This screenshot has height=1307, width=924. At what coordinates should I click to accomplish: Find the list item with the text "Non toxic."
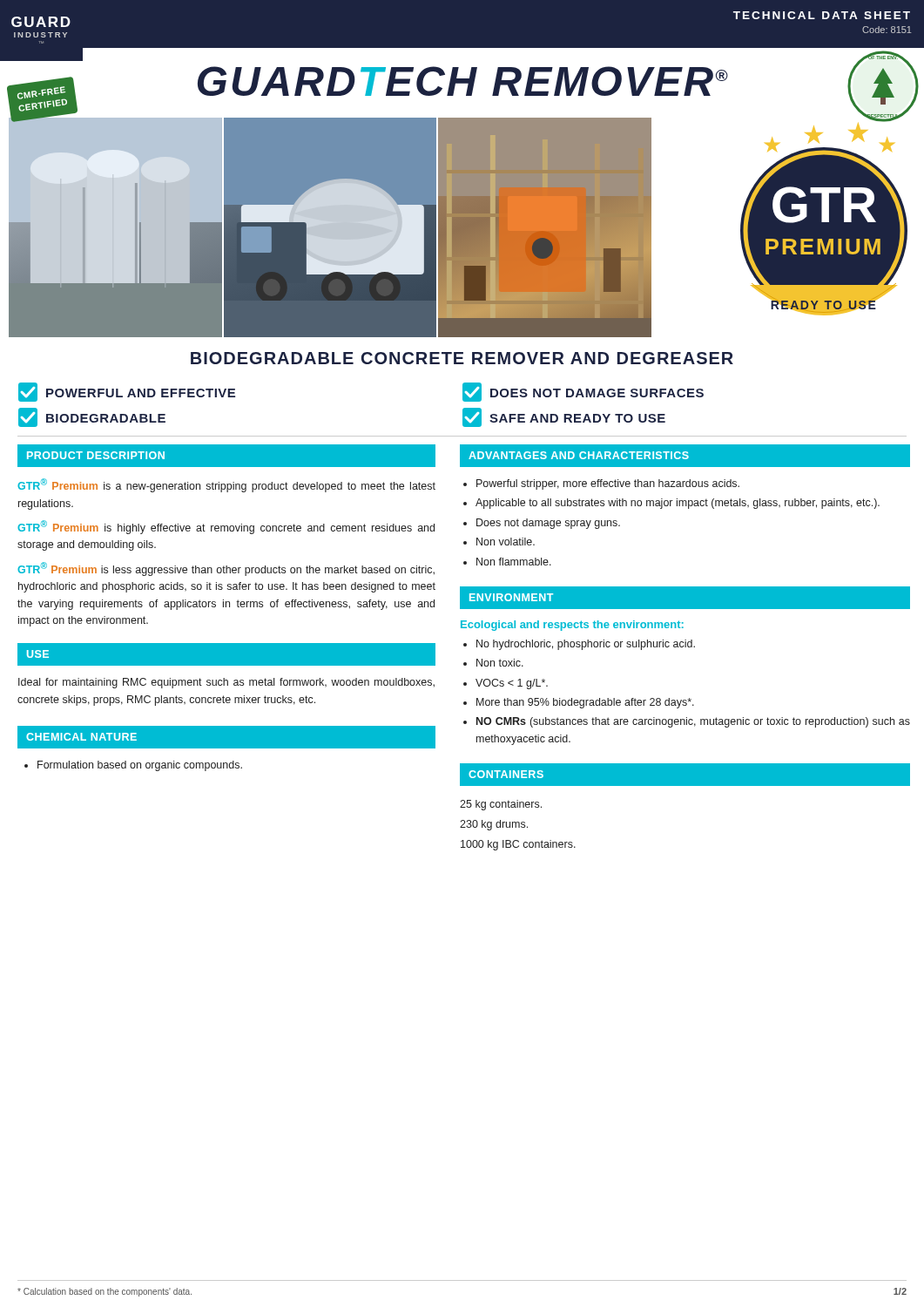[500, 663]
